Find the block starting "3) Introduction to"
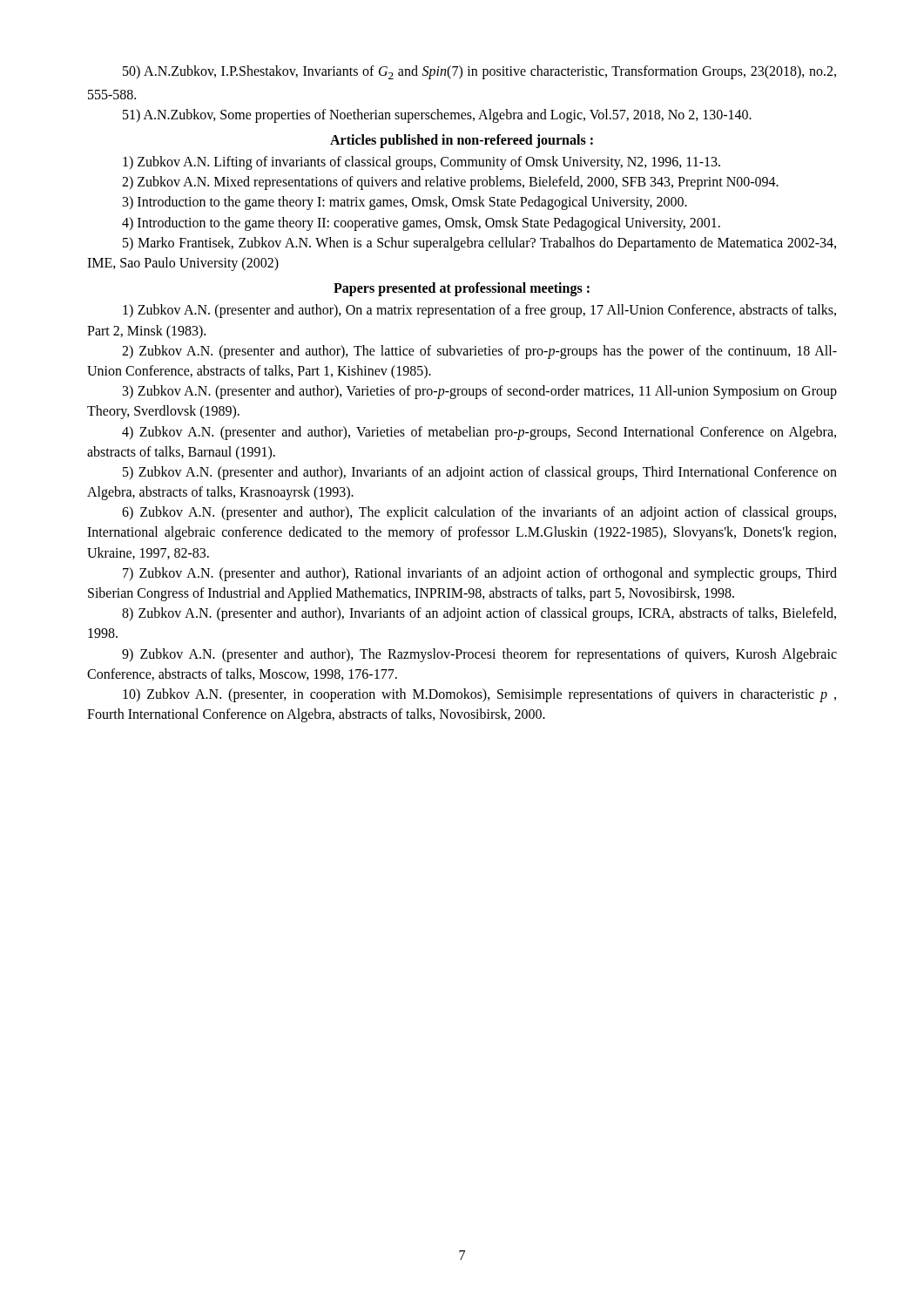This screenshot has width=924, height=1307. (x=462, y=202)
